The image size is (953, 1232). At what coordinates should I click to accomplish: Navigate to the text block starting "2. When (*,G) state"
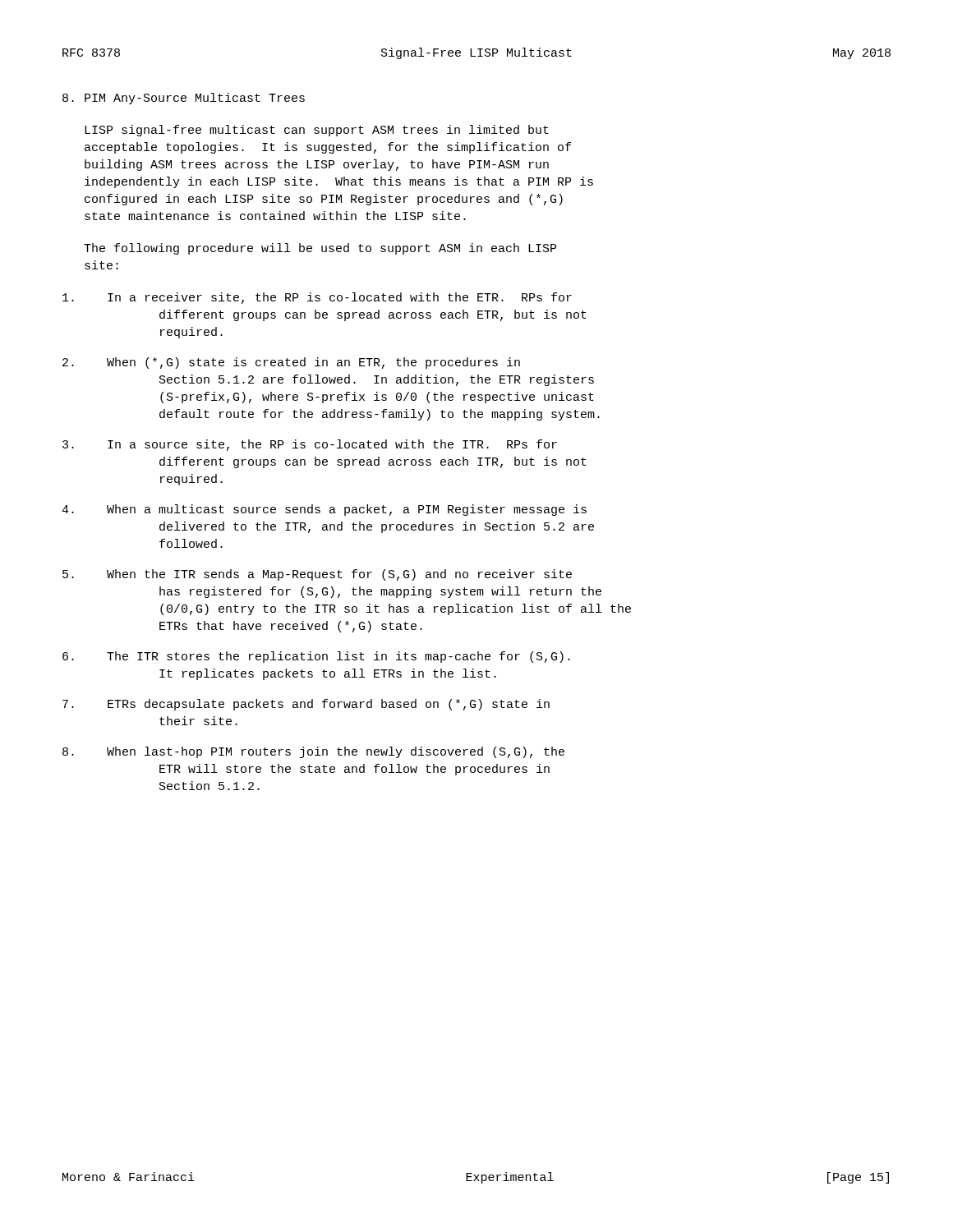476,389
